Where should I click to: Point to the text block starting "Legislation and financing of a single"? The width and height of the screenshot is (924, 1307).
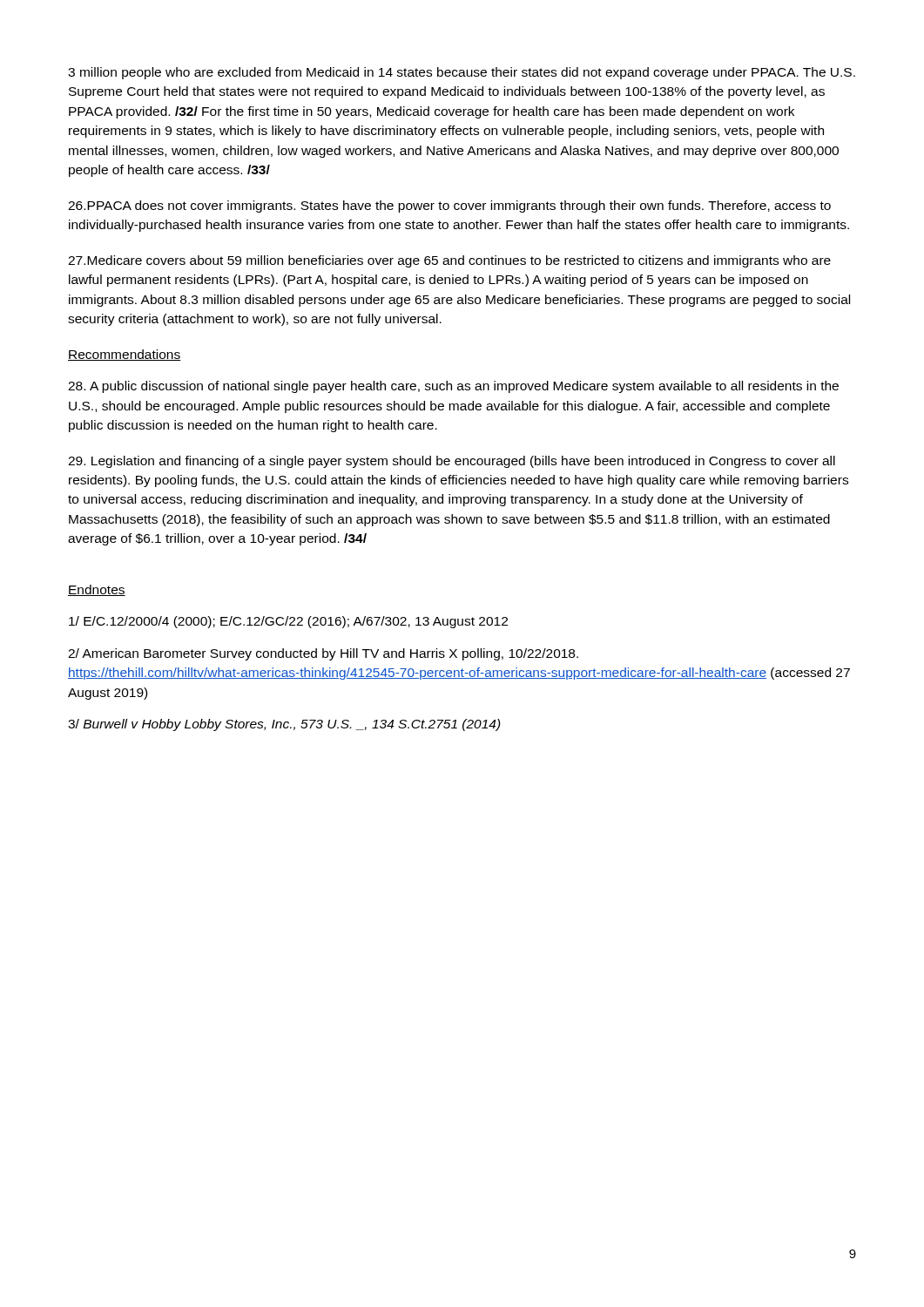click(458, 499)
